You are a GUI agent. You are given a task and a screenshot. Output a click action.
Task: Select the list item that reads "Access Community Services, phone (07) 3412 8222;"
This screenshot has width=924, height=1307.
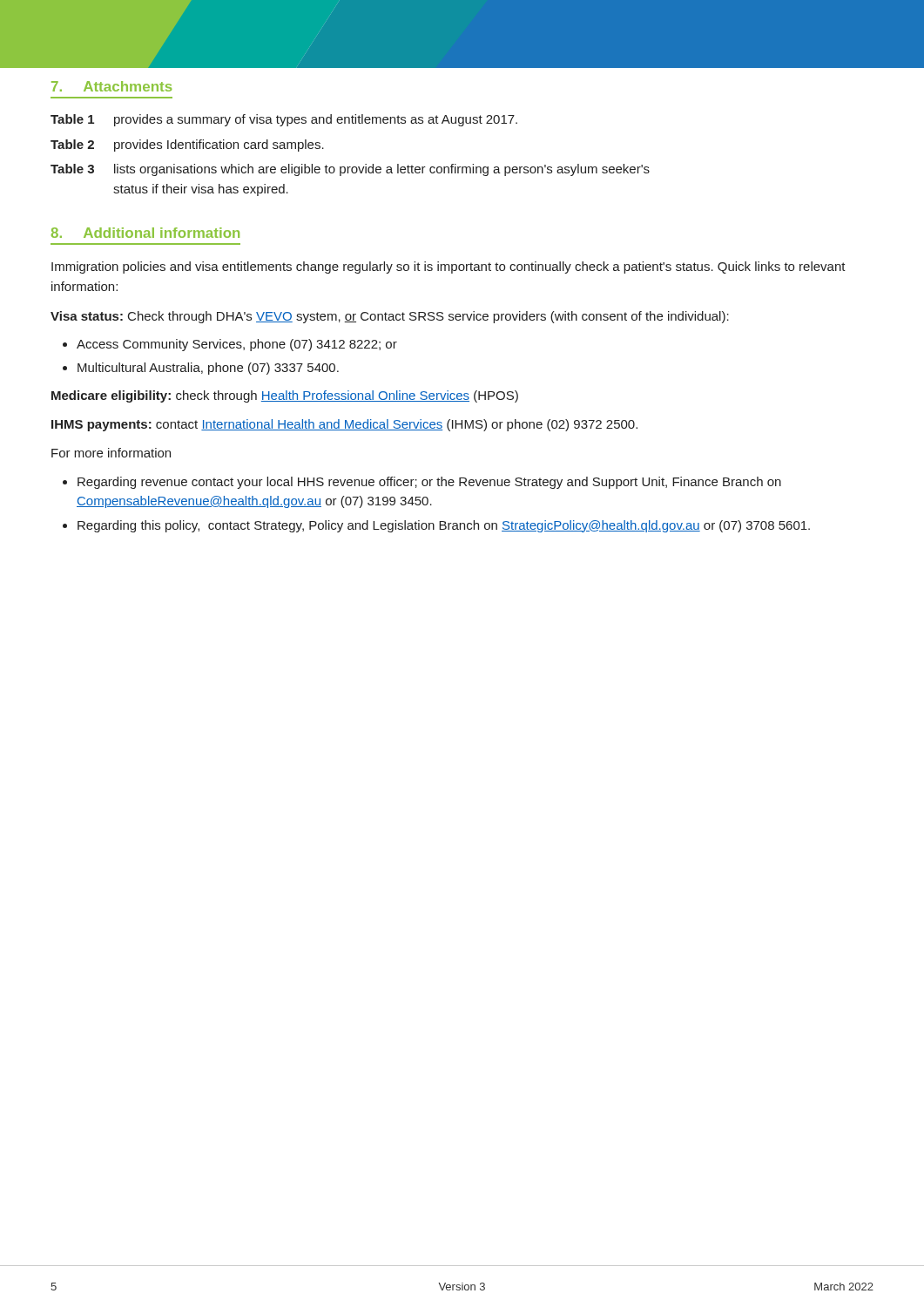237,344
